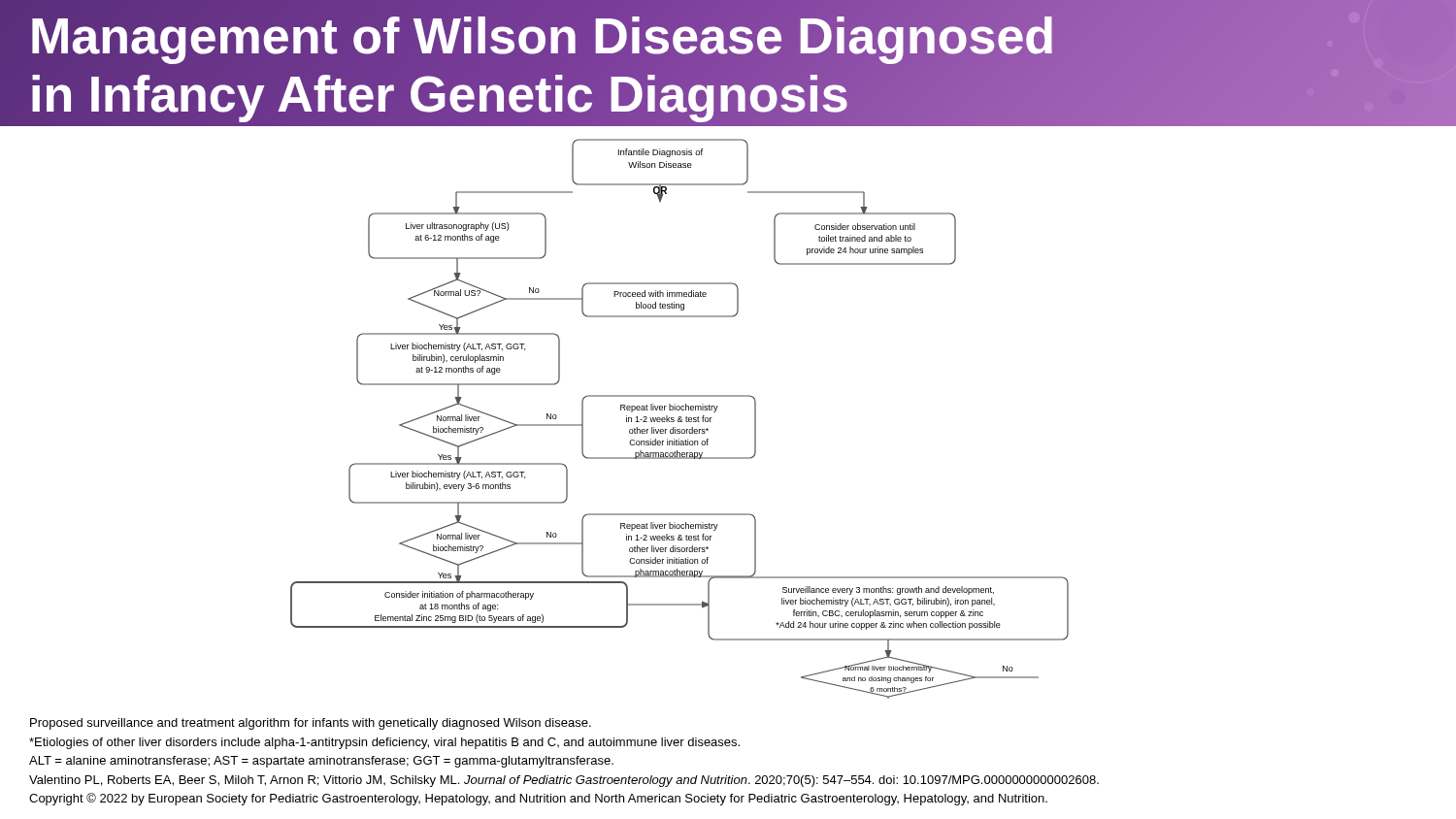
Task: Click on the flowchart
Action: pyautogui.click(x=728, y=417)
